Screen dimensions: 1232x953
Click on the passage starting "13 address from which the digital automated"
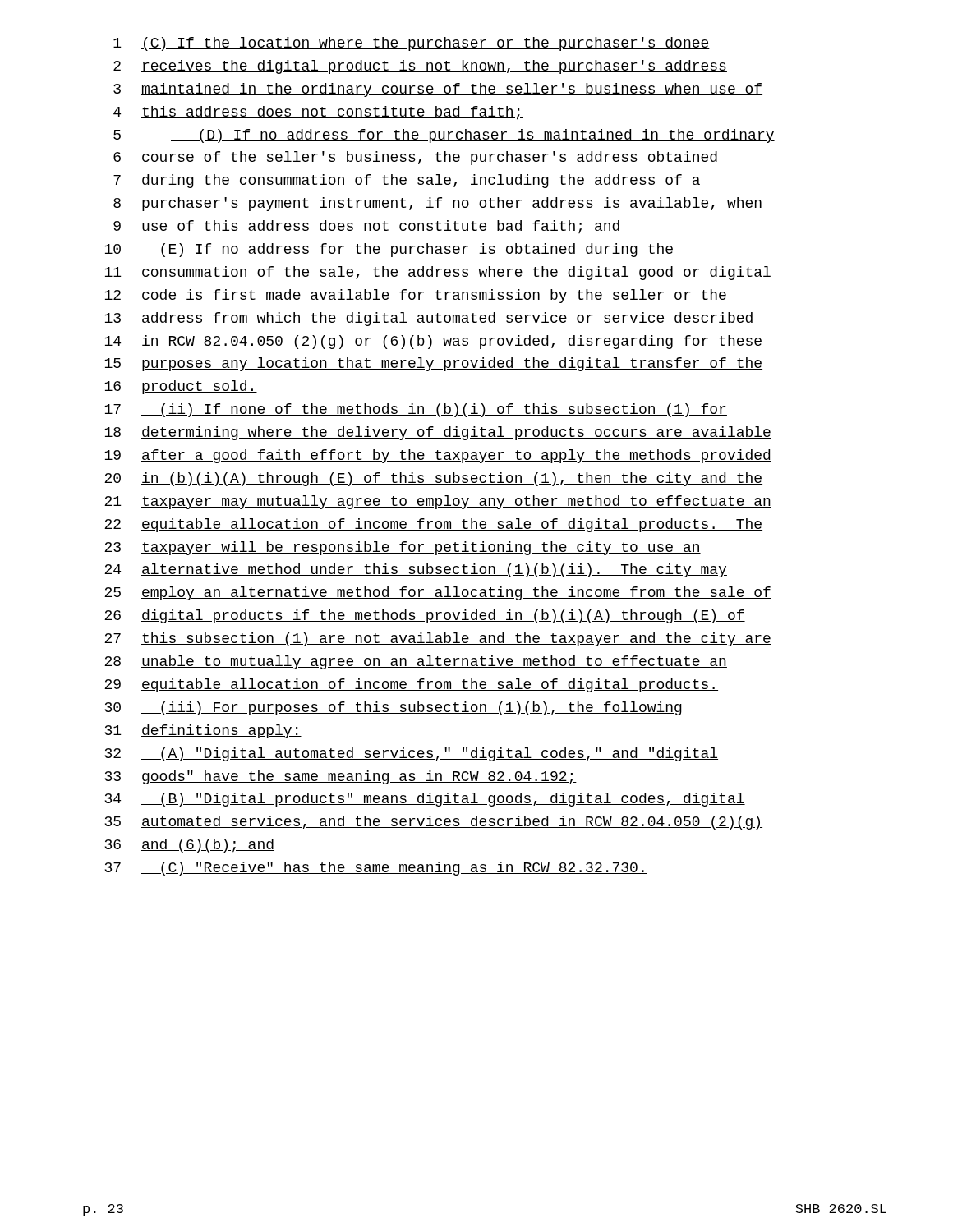click(x=418, y=319)
